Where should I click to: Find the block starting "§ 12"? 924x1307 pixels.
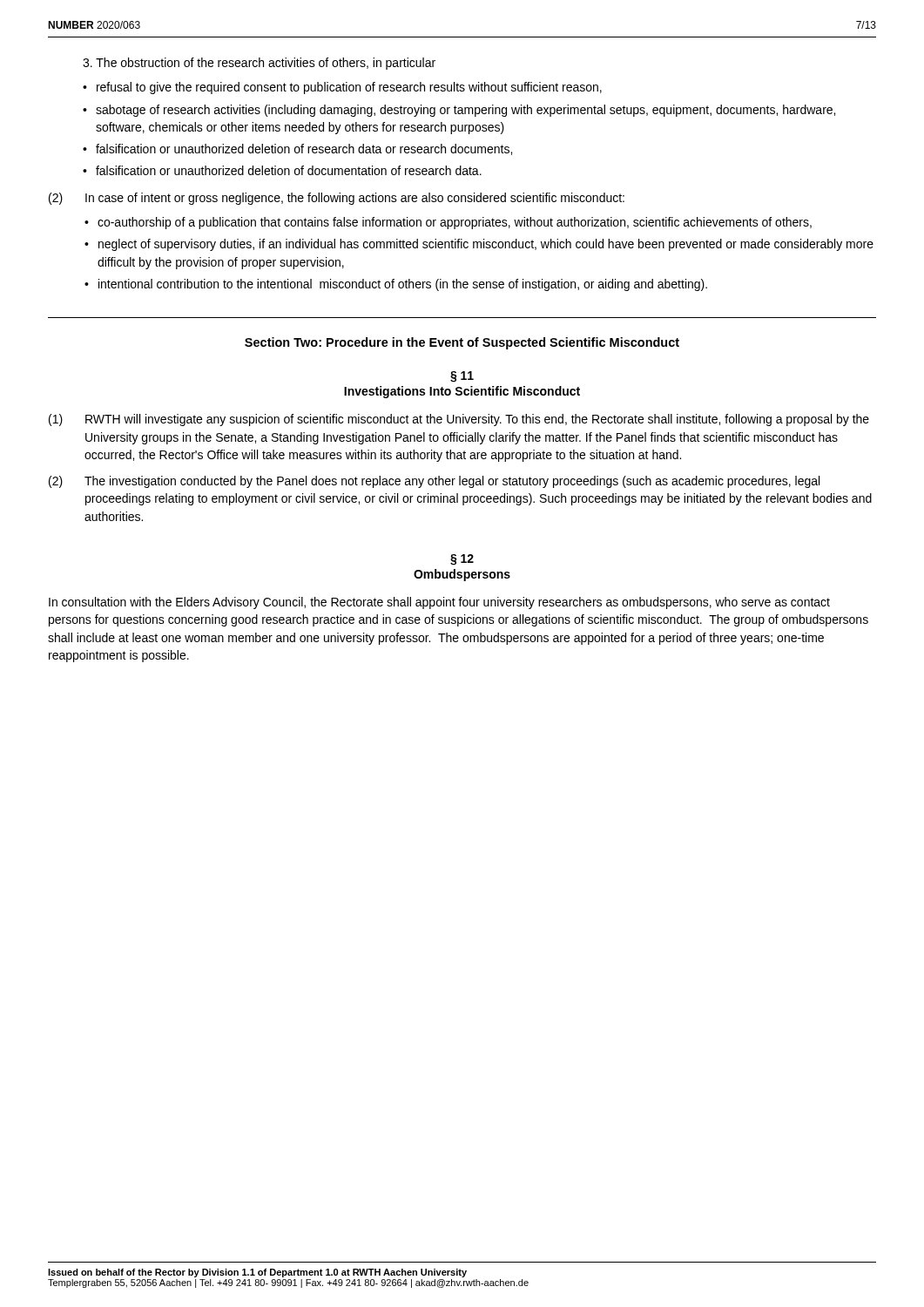(462, 559)
